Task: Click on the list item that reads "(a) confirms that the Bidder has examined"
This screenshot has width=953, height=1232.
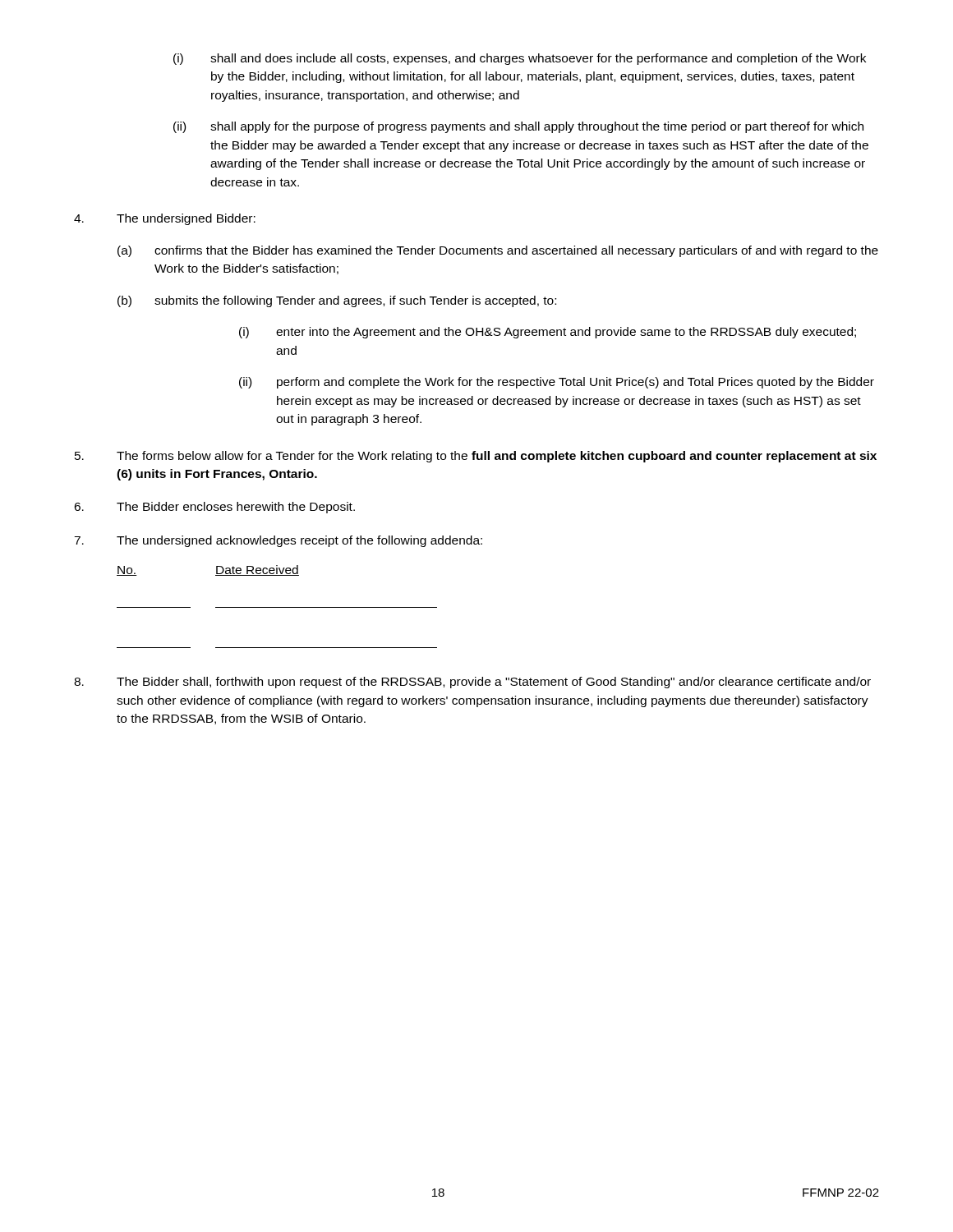Action: (x=498, y=260)
